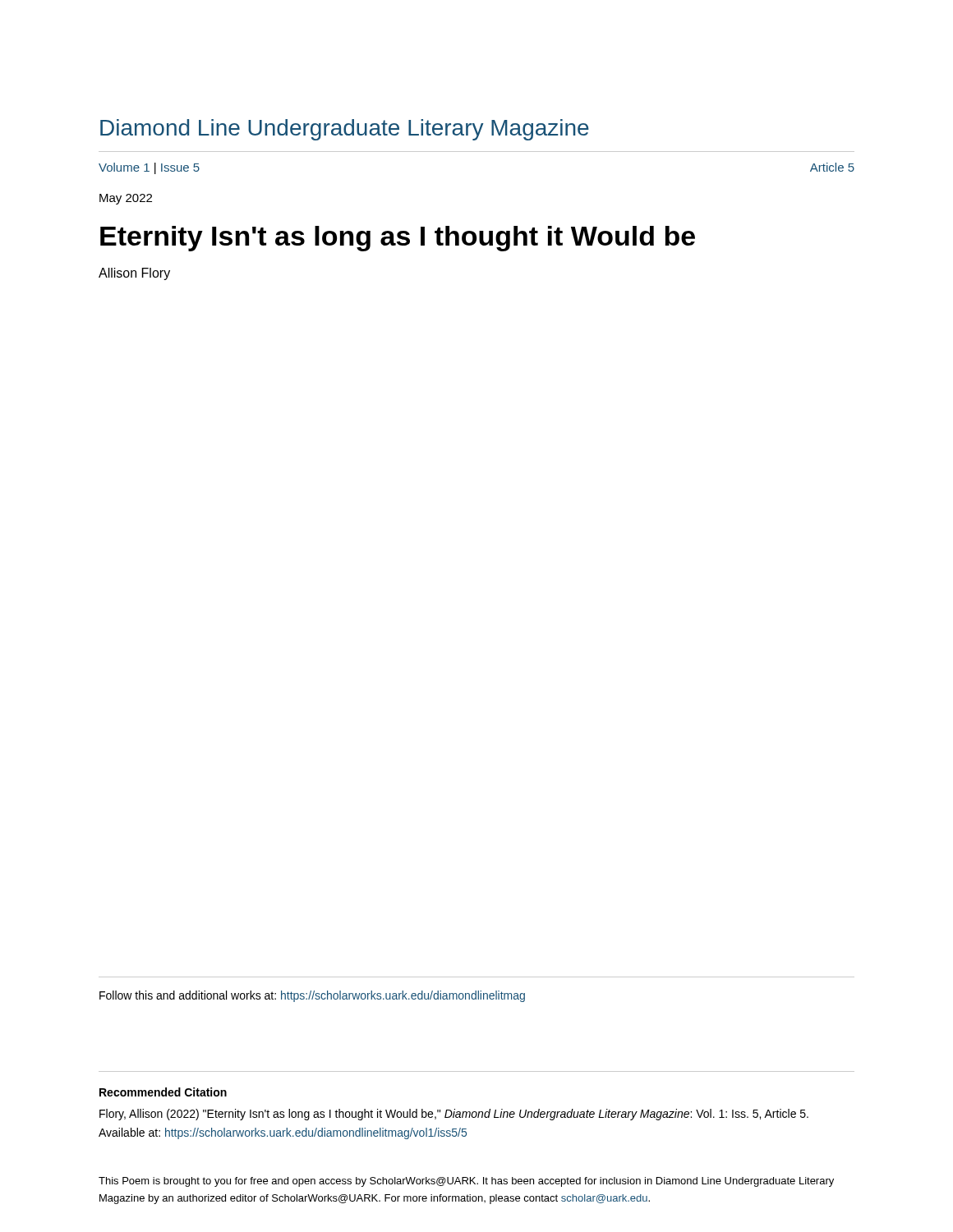Locate the text block starting "Volume 1 | Issue 5 Article 5"
Viewport: 953px width, 1232px height.
(x=147, y=168)
